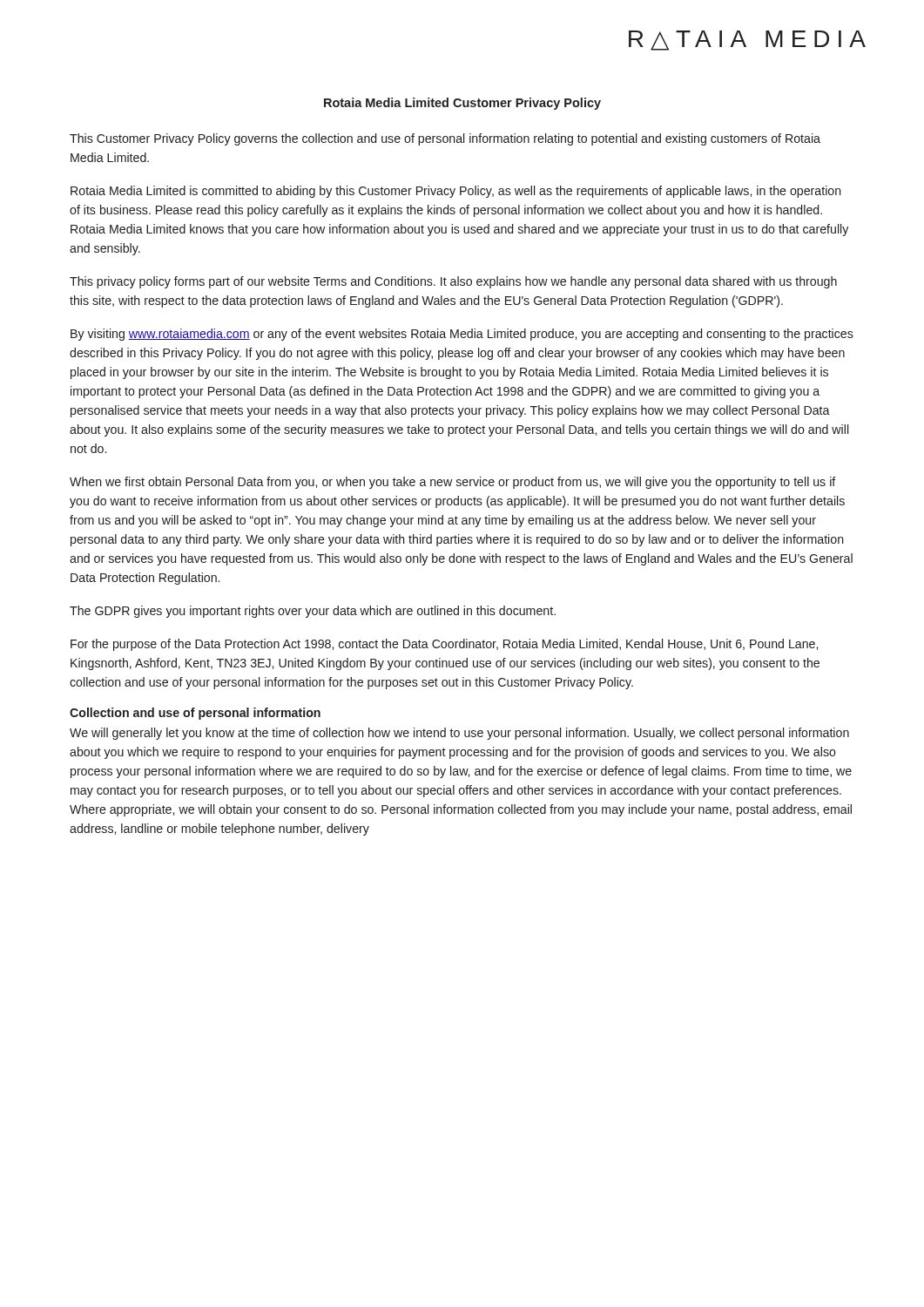The image size is (924, 1307).
Task: Find the text block that says "The GDPR gives you important rights over"
Action: (x=313, y=611)
